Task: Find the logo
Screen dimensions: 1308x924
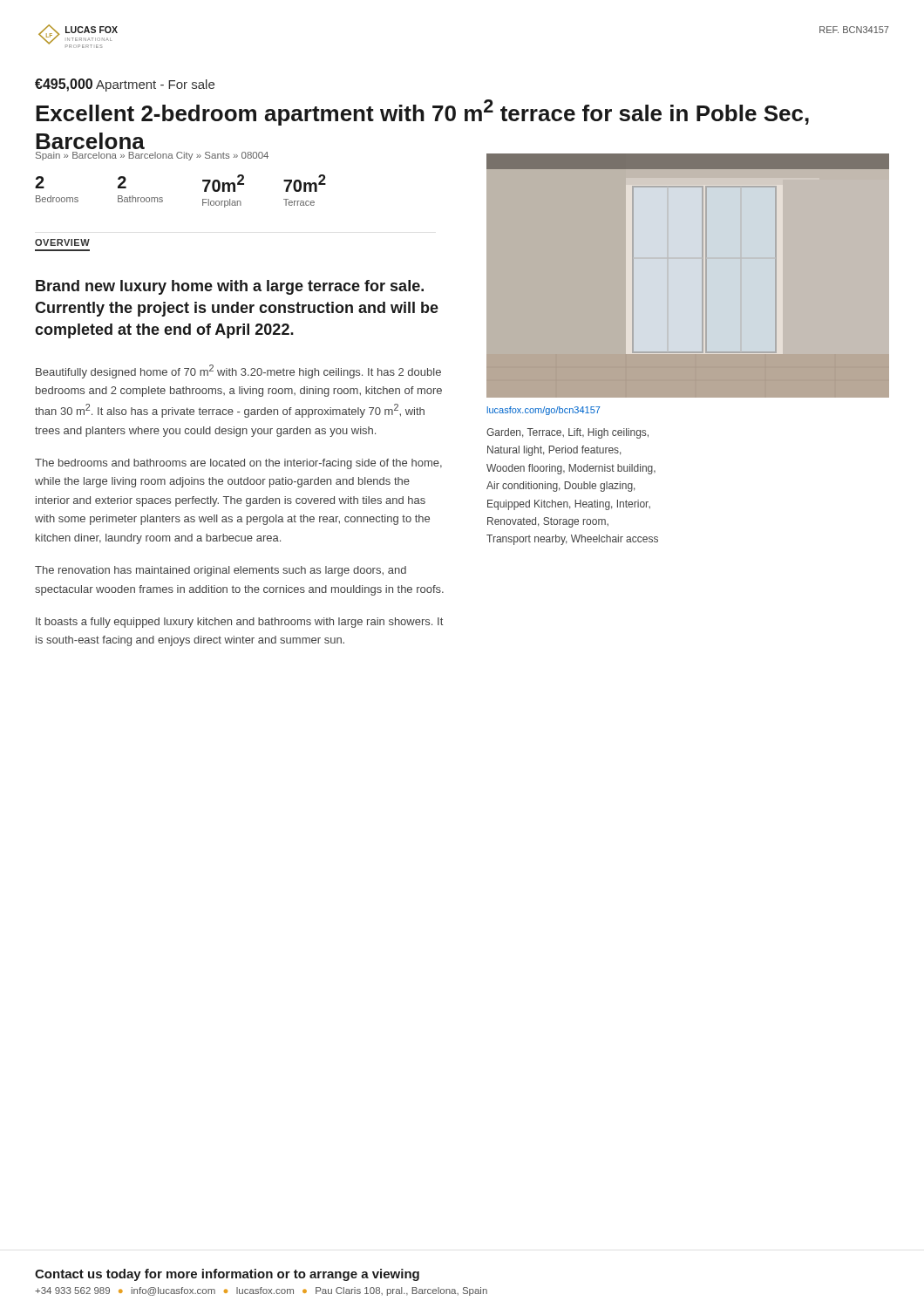Action: coord(92,41)
